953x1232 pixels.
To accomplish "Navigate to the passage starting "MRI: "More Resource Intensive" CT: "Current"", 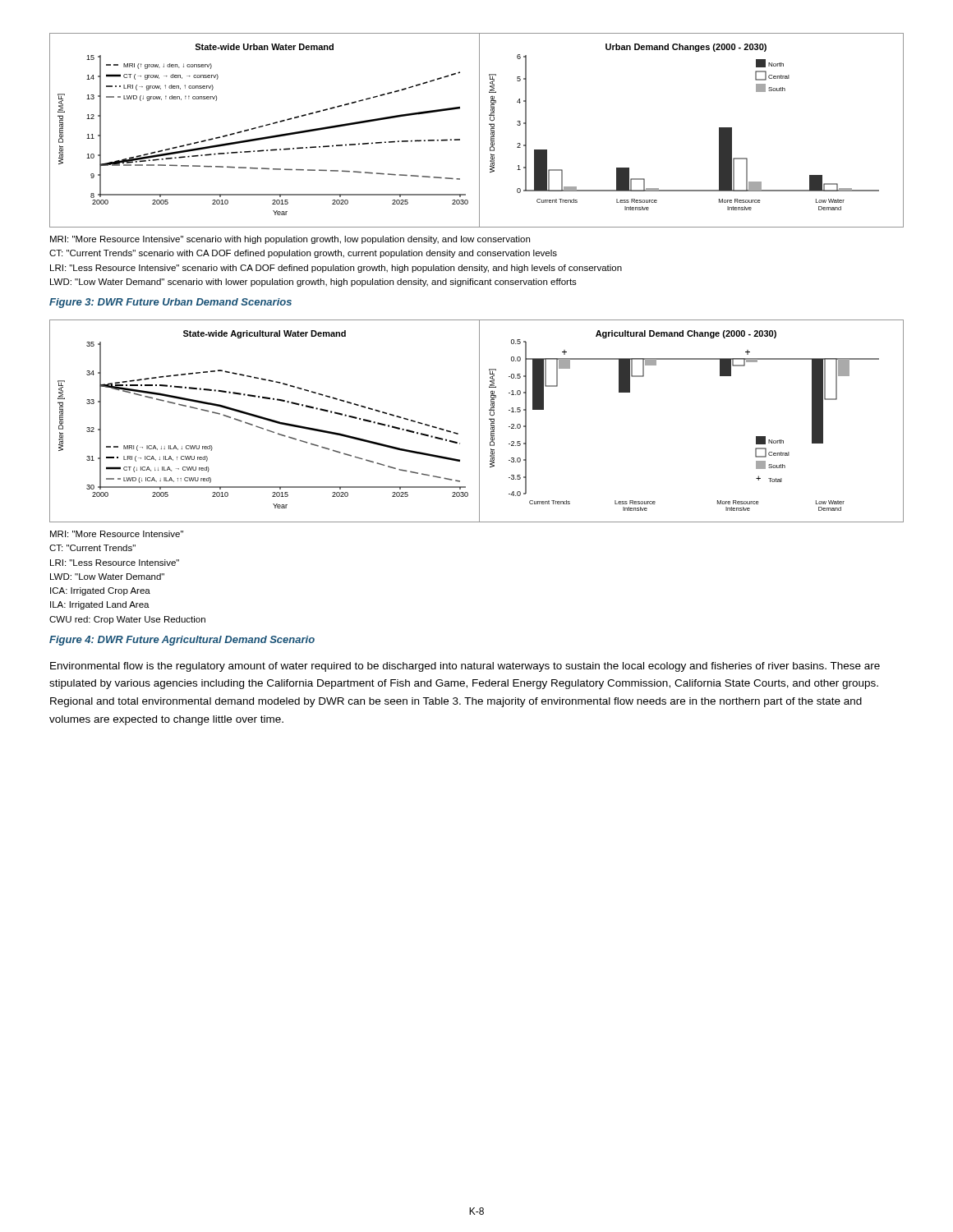I will (128, 576).
